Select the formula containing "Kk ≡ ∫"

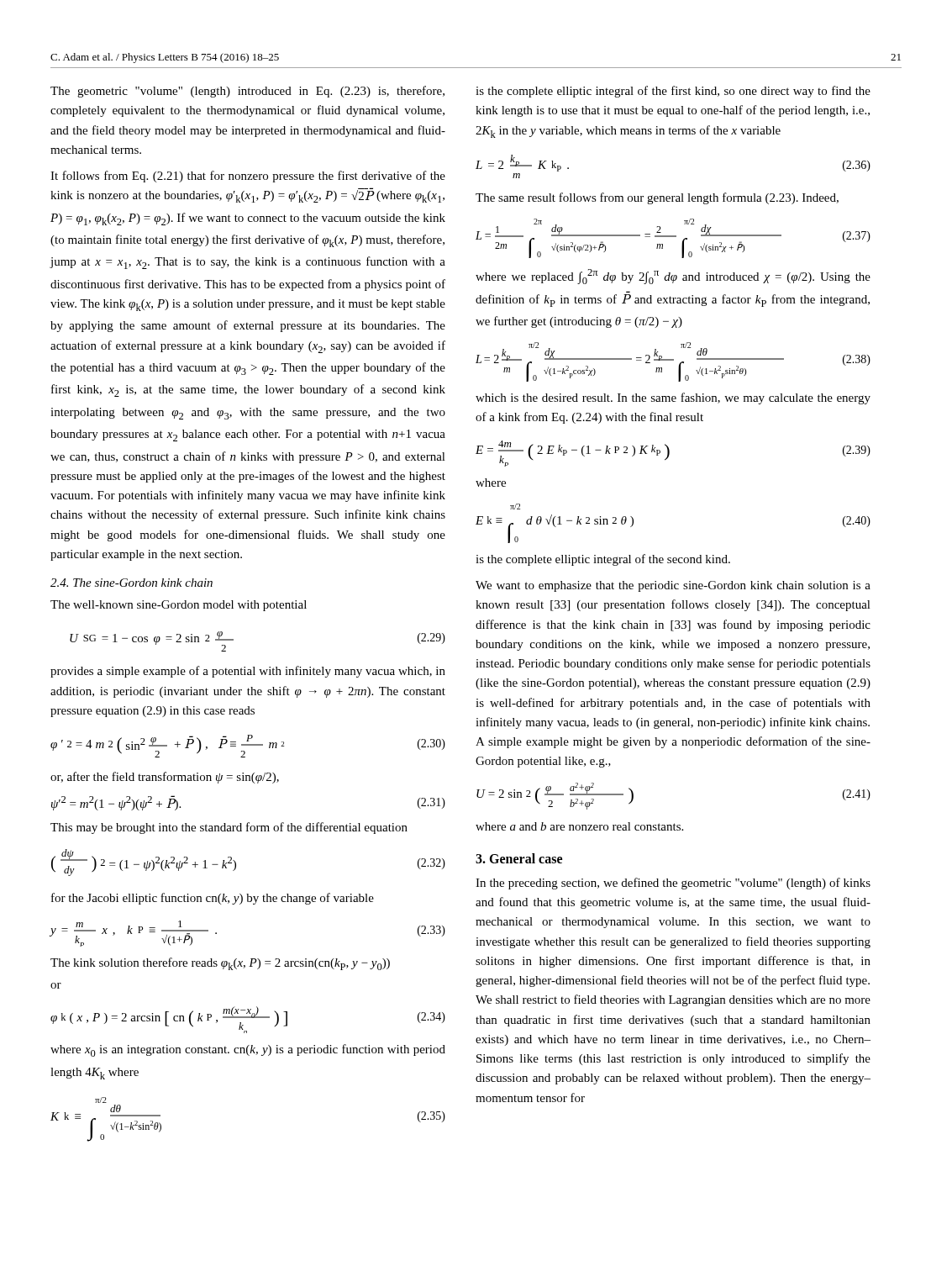coord(101,1100)
